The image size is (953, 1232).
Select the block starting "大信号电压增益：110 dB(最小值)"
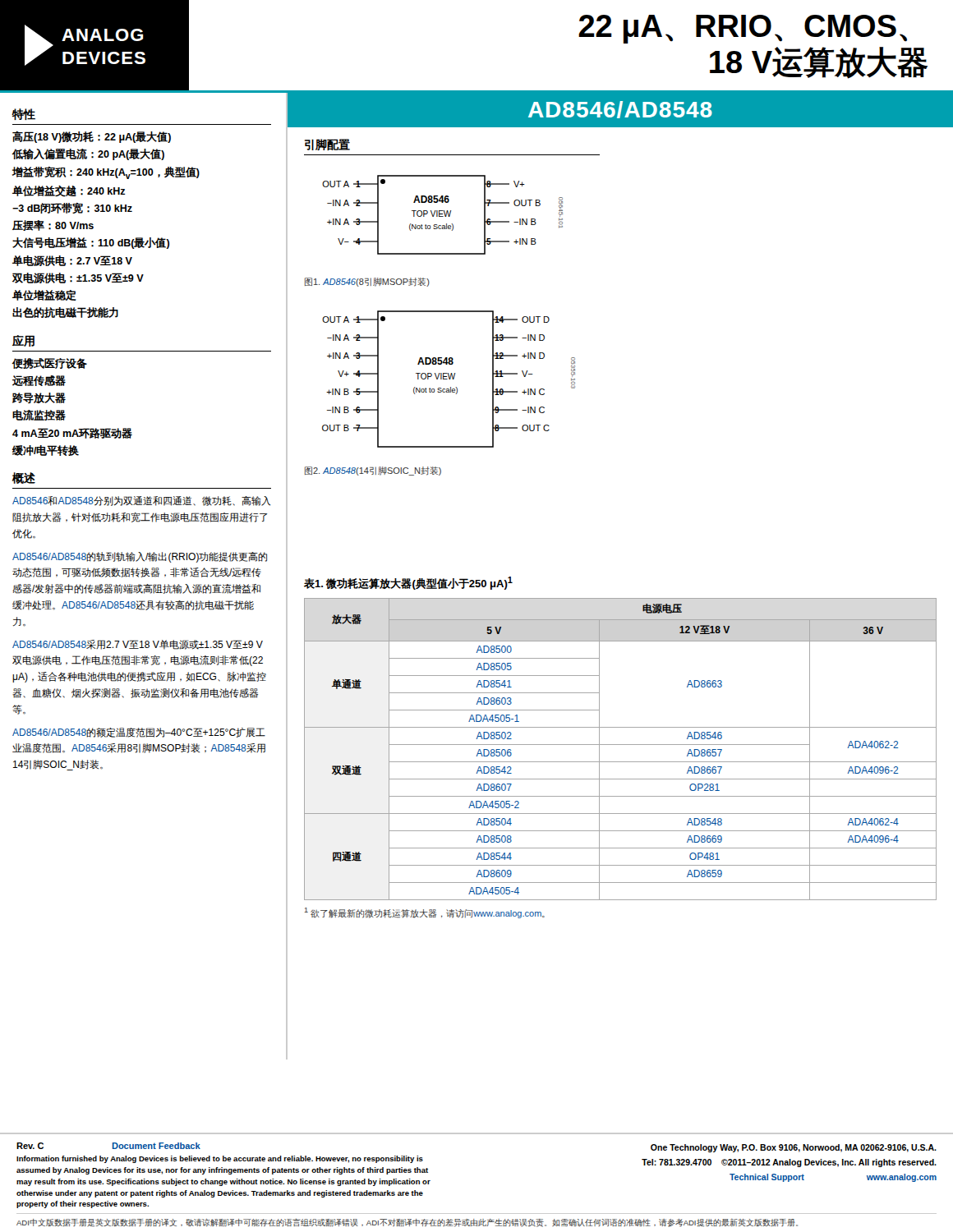91,244
